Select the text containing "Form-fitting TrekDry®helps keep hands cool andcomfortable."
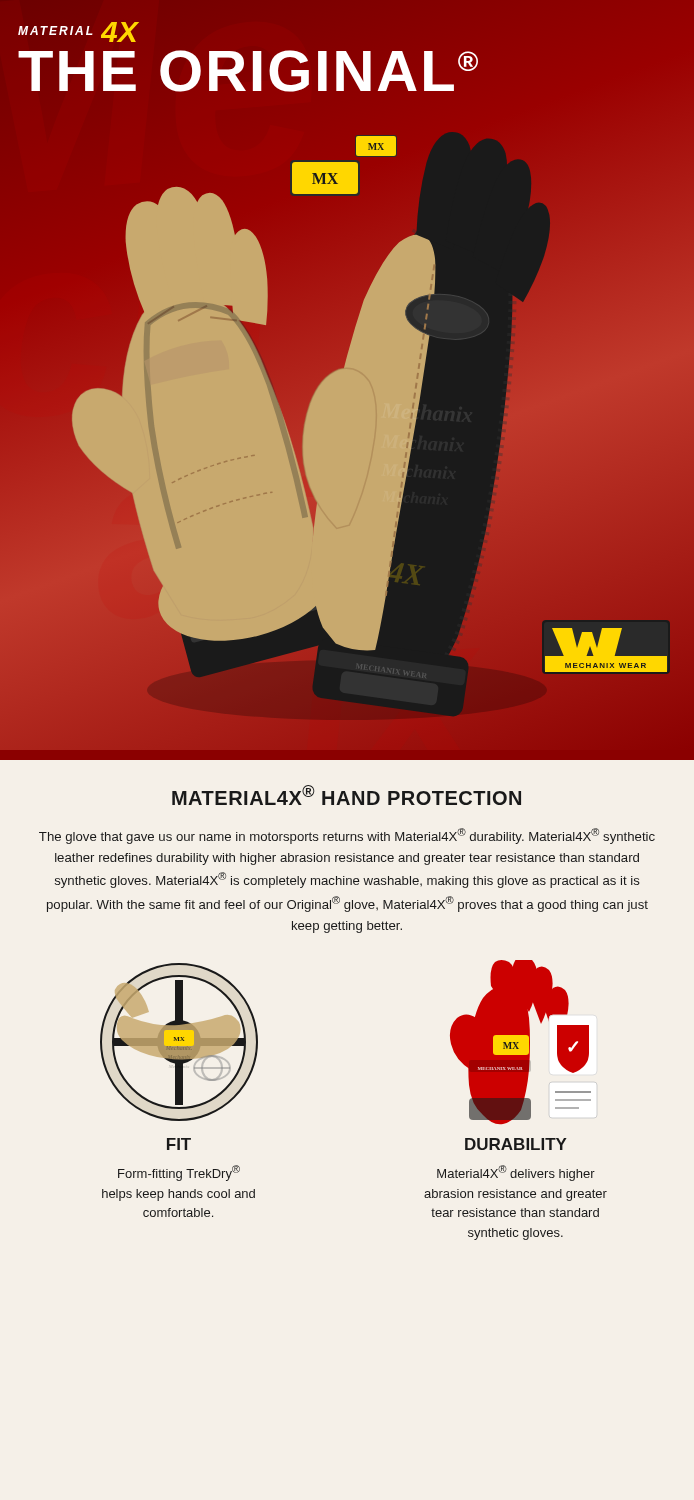 coord(179,1192)
